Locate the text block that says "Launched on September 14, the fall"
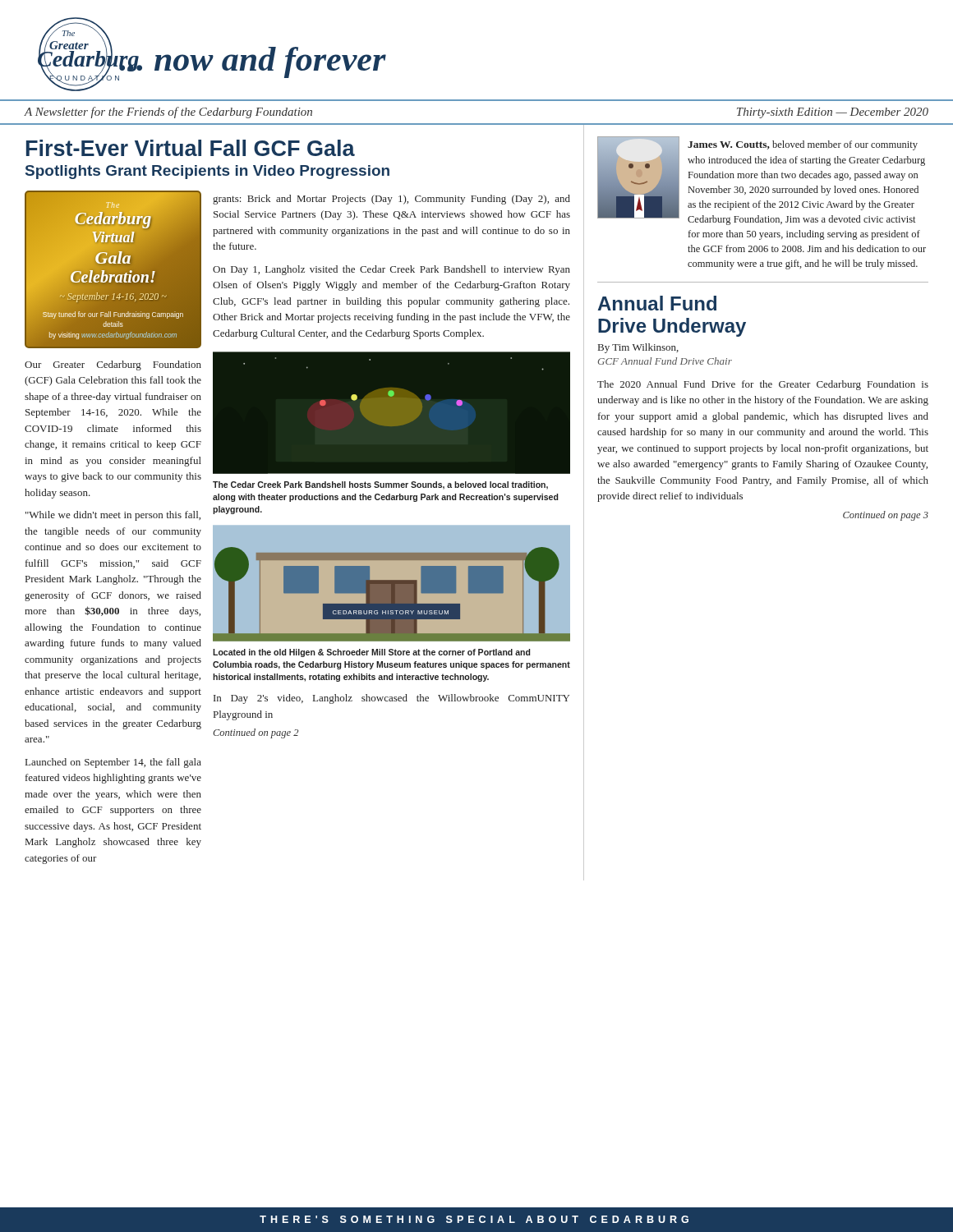 coord(113,810)
